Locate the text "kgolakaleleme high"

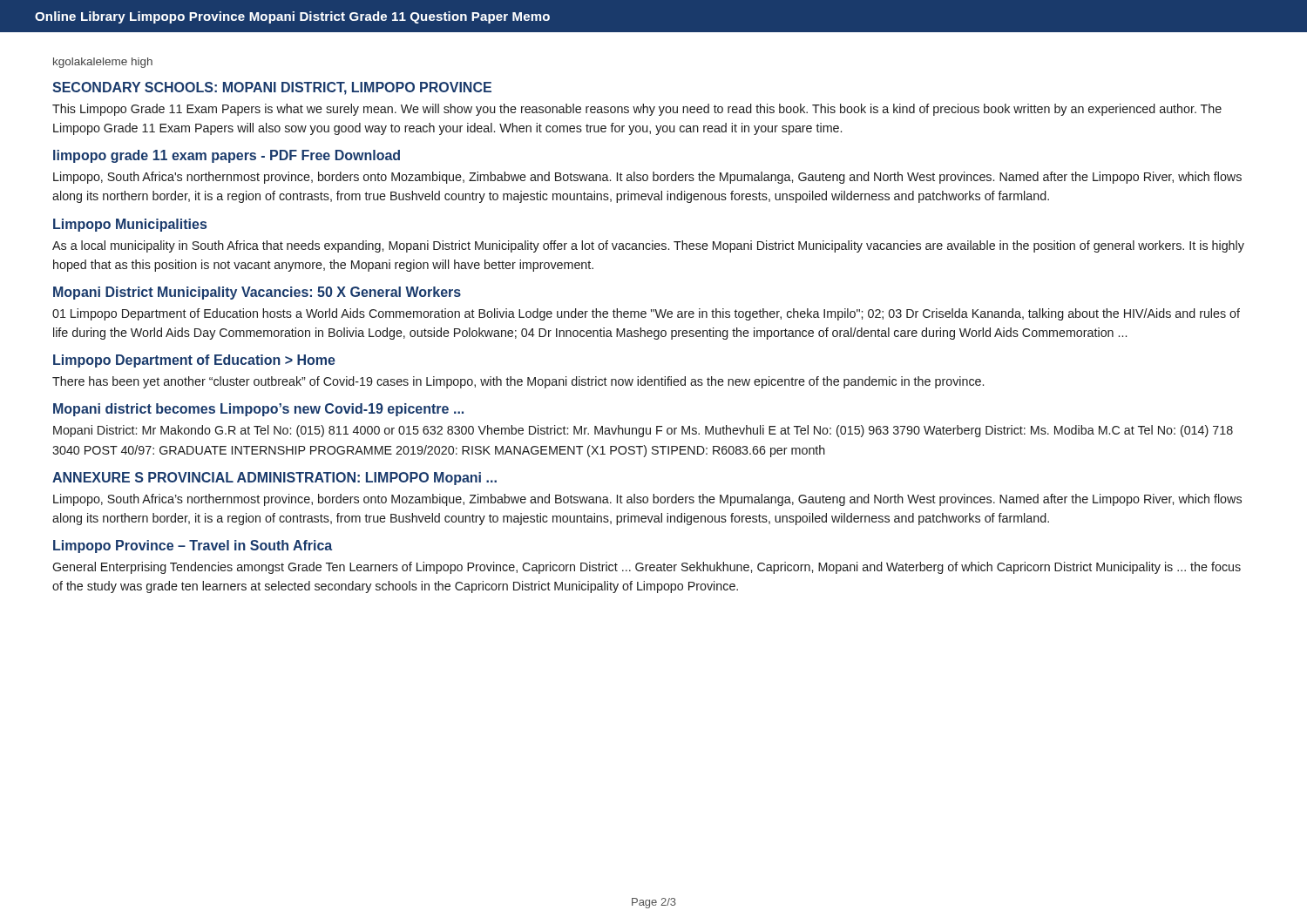pos(103,61)
